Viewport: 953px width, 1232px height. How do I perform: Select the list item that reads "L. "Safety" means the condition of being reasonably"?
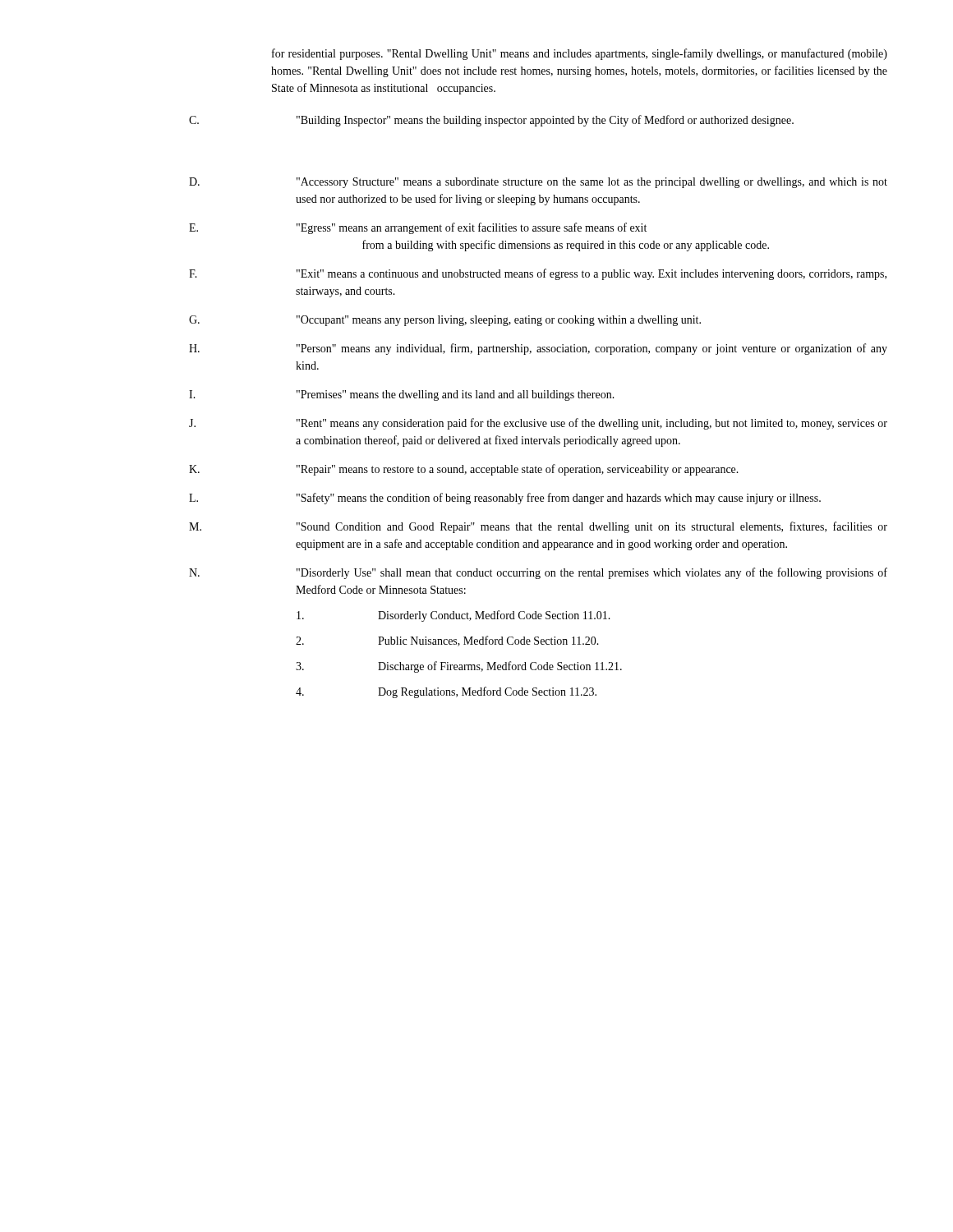(x=485, y=498)
